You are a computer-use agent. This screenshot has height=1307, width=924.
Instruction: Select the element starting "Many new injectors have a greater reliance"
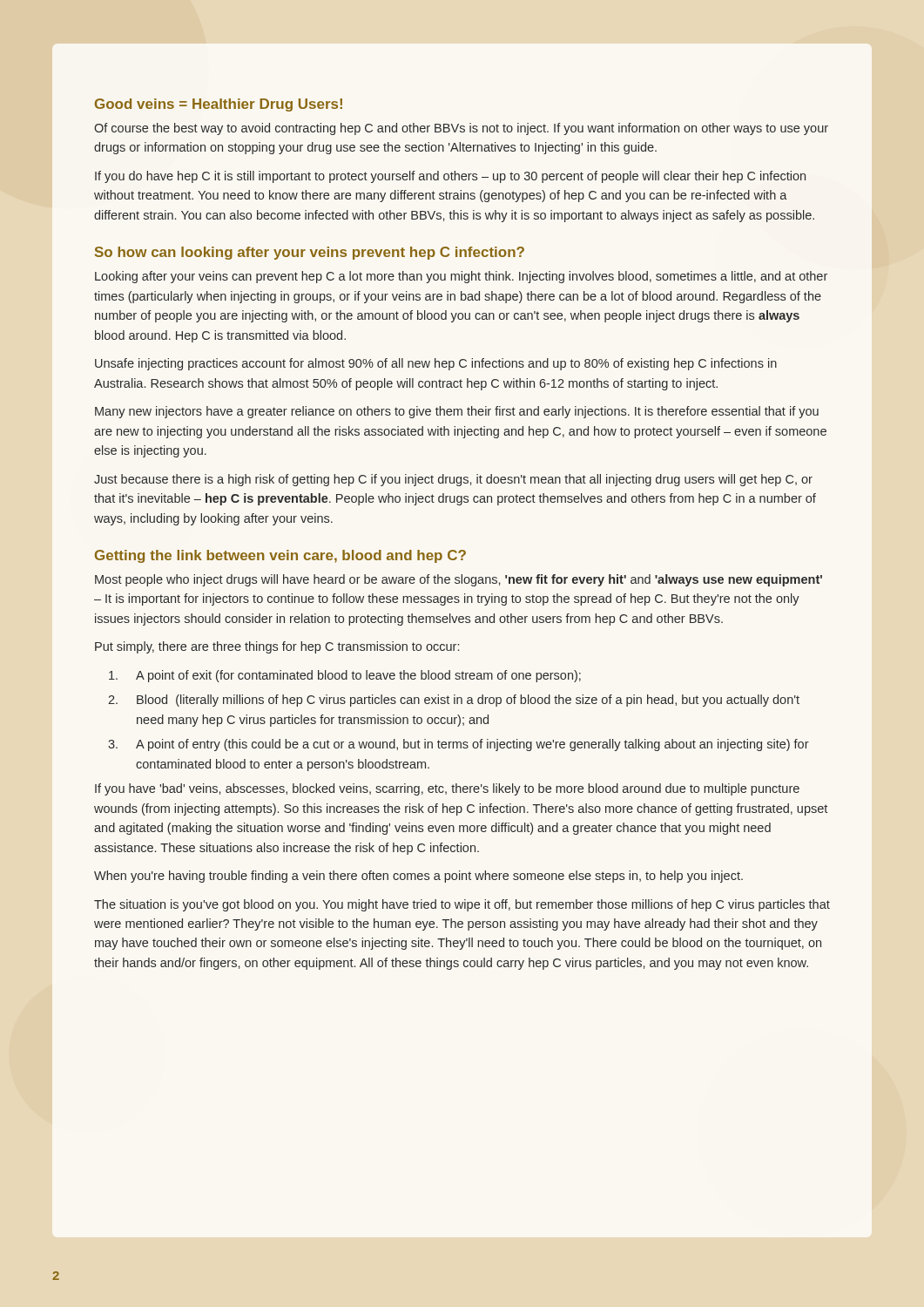pos(460,431)
